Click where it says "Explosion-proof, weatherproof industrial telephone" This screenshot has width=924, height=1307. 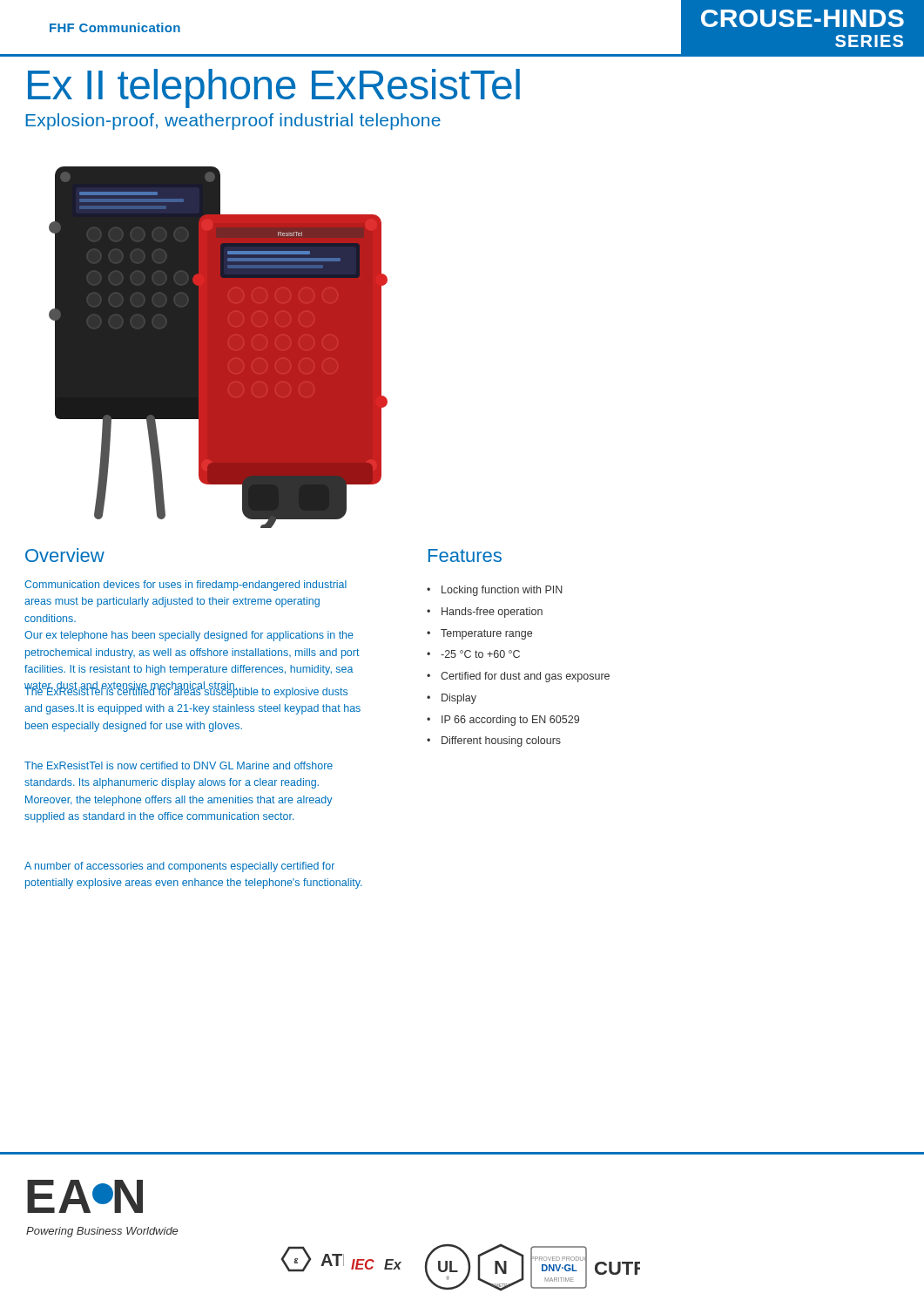coord(233,120)
